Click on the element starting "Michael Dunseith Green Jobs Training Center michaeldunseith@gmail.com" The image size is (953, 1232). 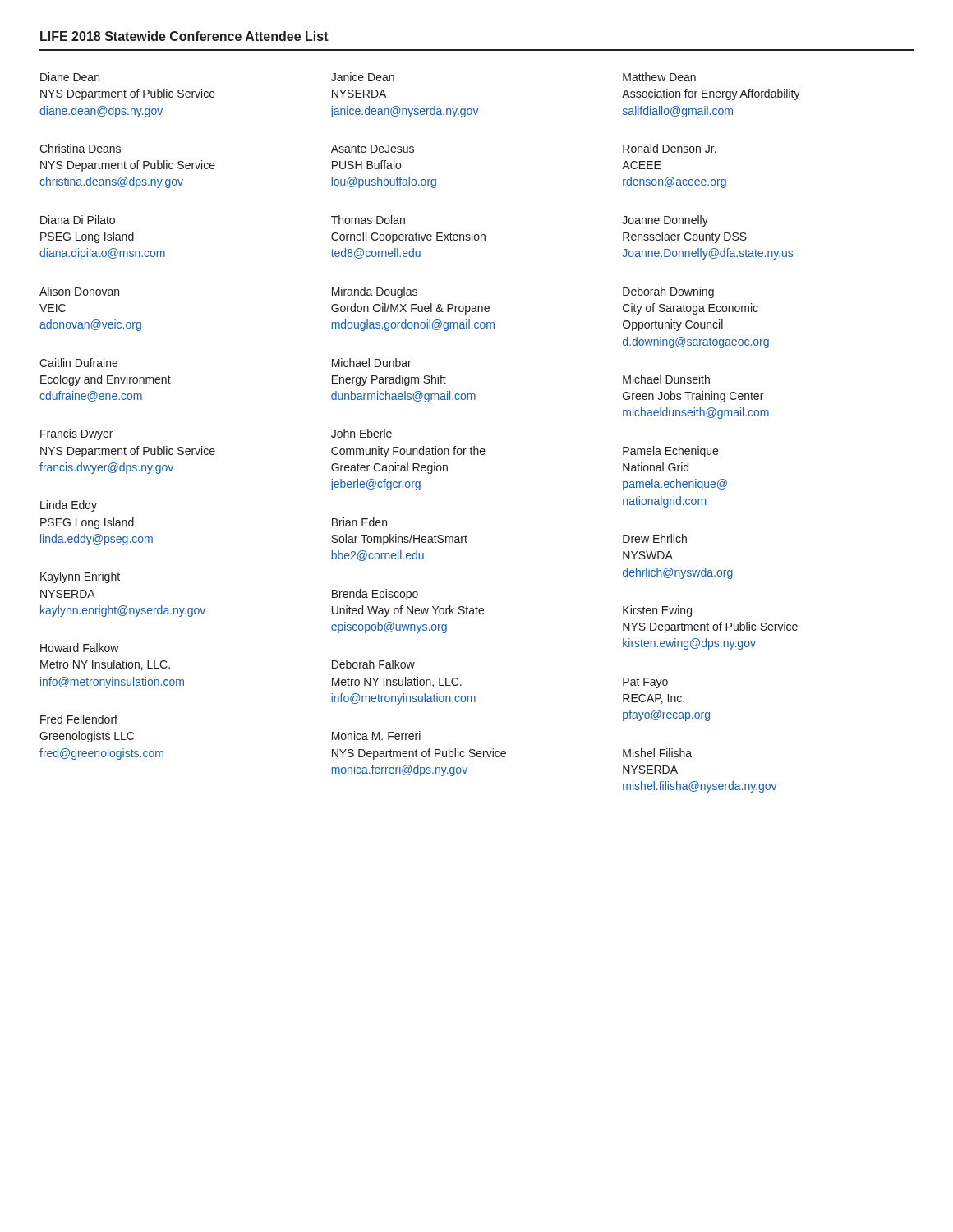768,396
